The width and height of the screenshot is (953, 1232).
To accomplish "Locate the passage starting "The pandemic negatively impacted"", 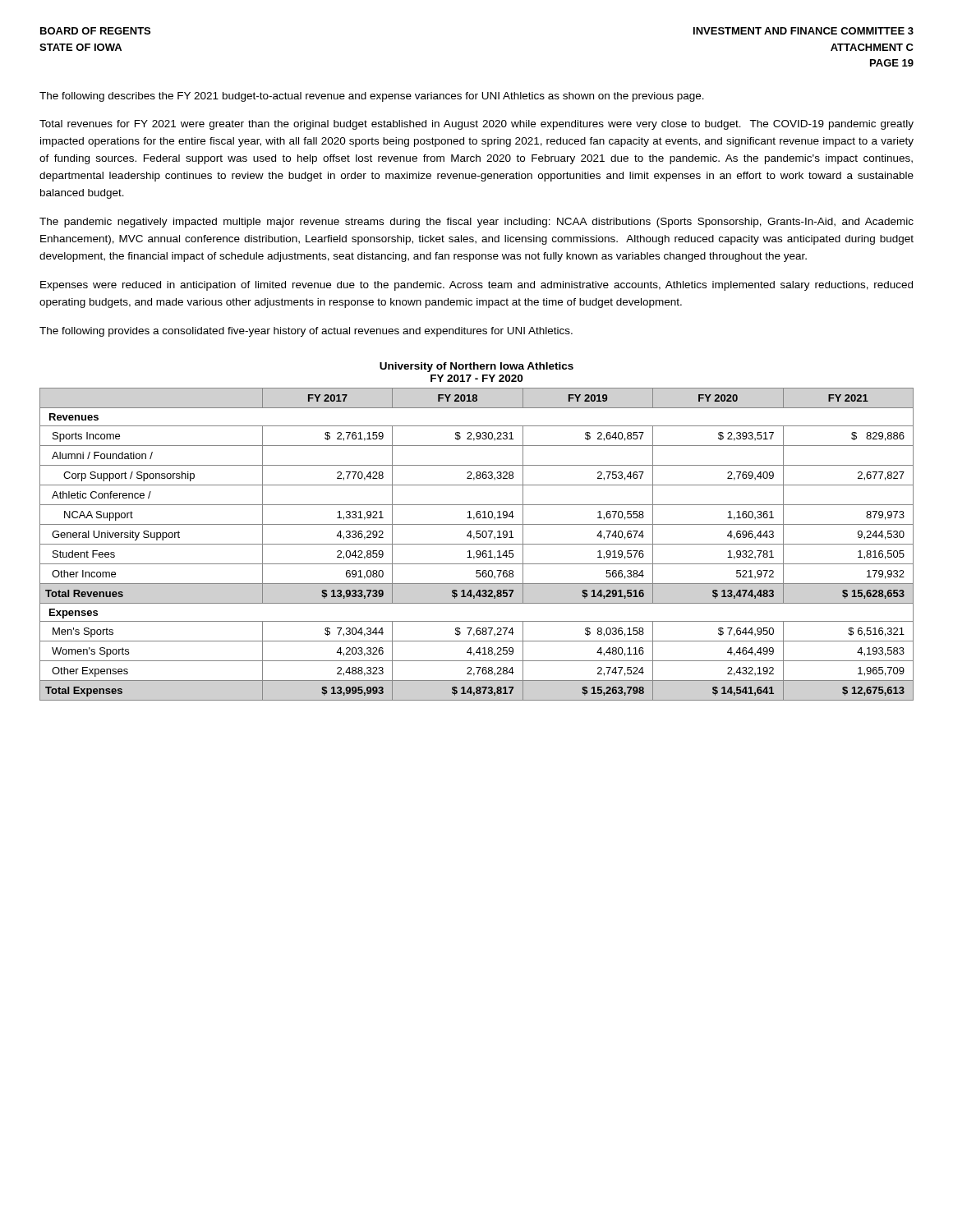I will coord(476,239).
